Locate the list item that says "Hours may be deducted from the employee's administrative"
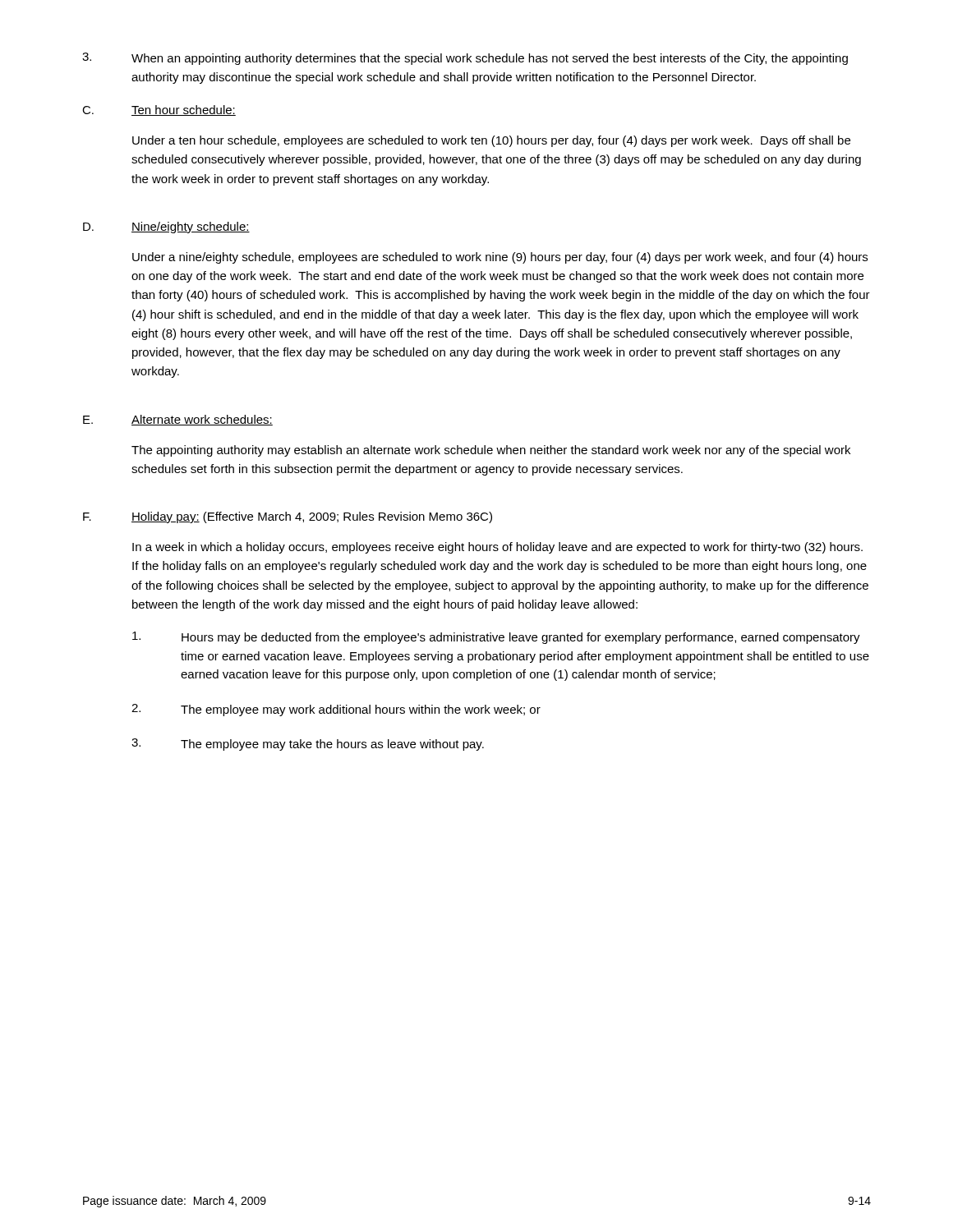The height and width of the screenshot is (1232, 953). pos(501,656)
